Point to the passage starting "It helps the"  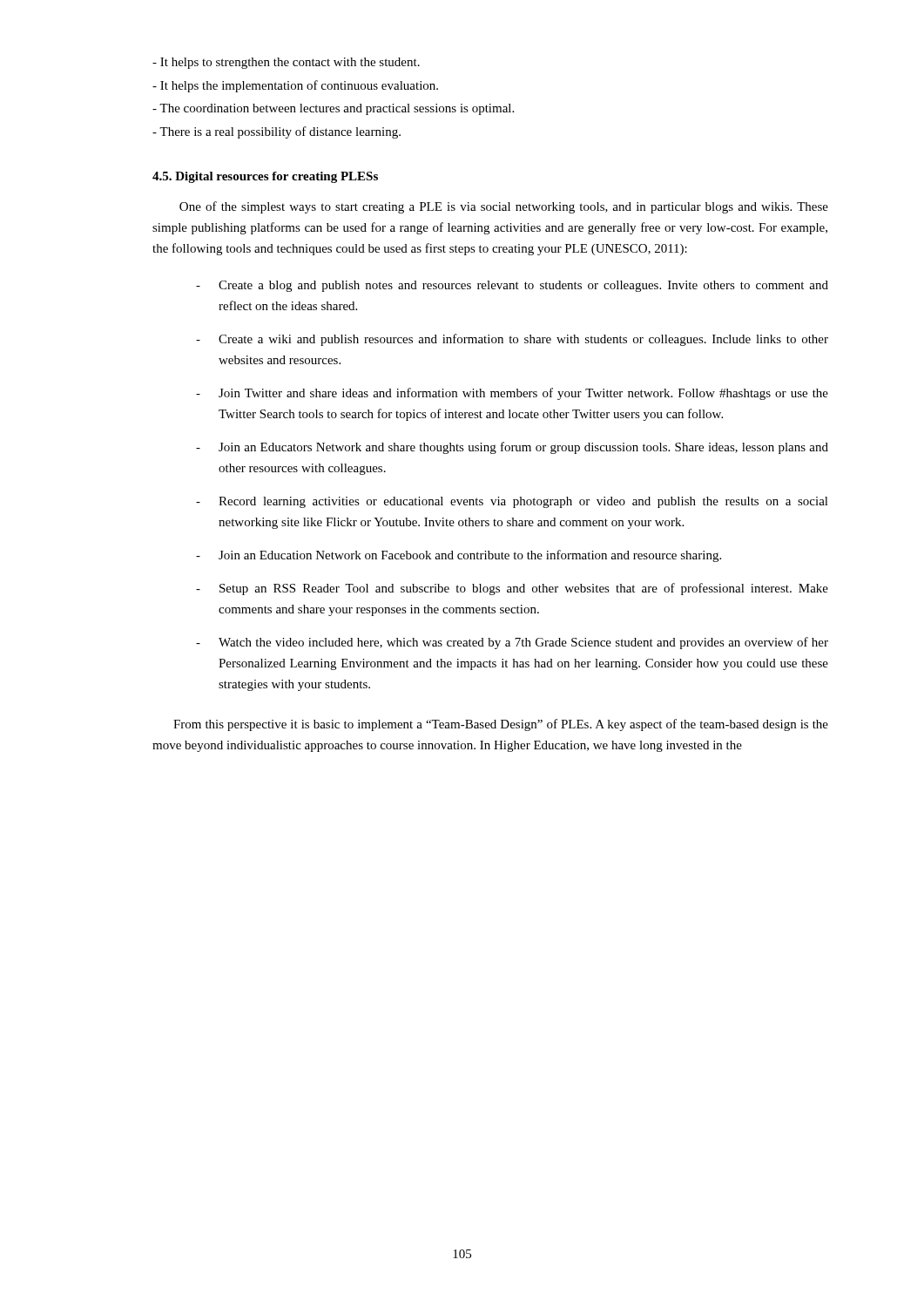pos(296,85)
